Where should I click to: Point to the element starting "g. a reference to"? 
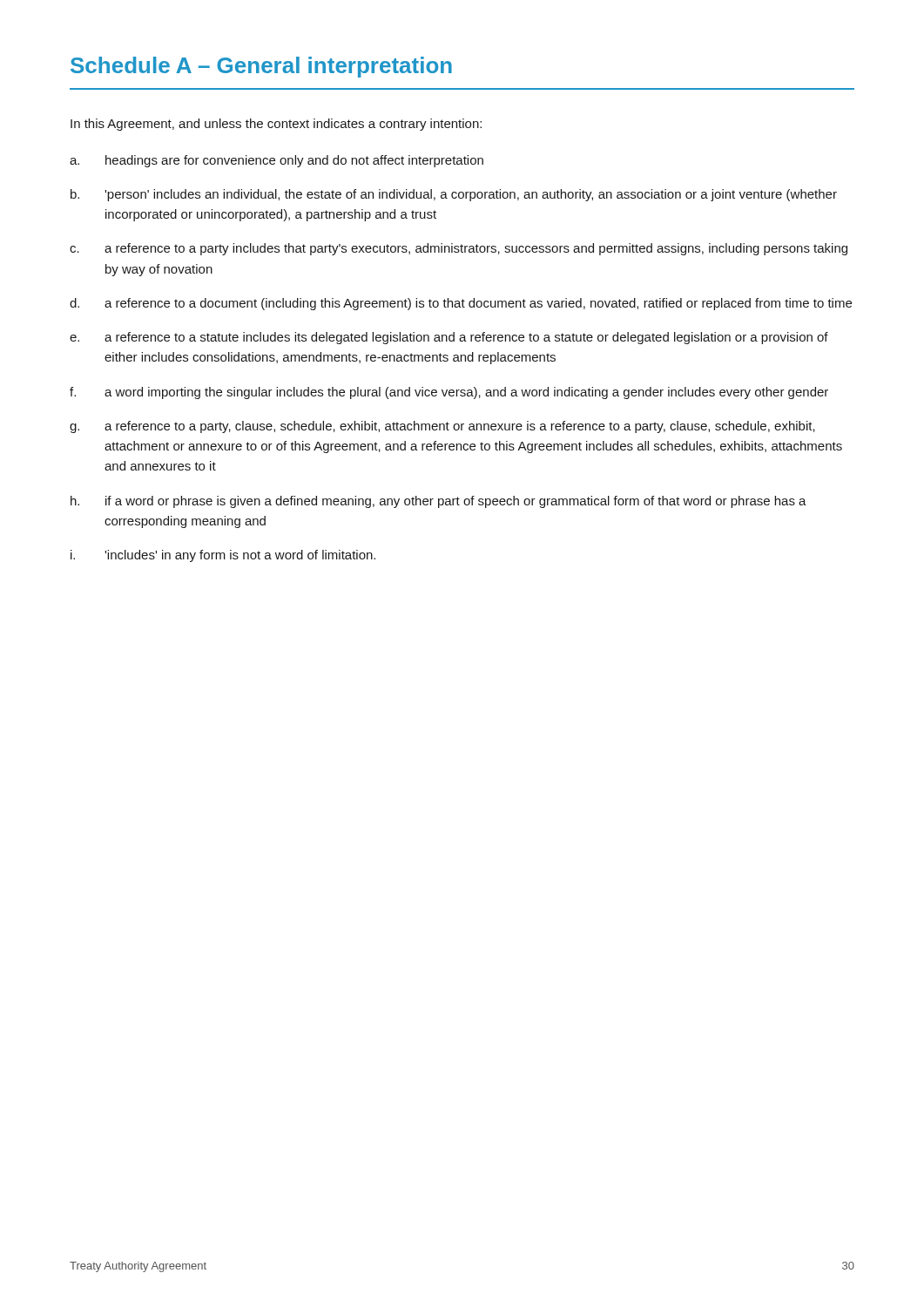(462, 446)
